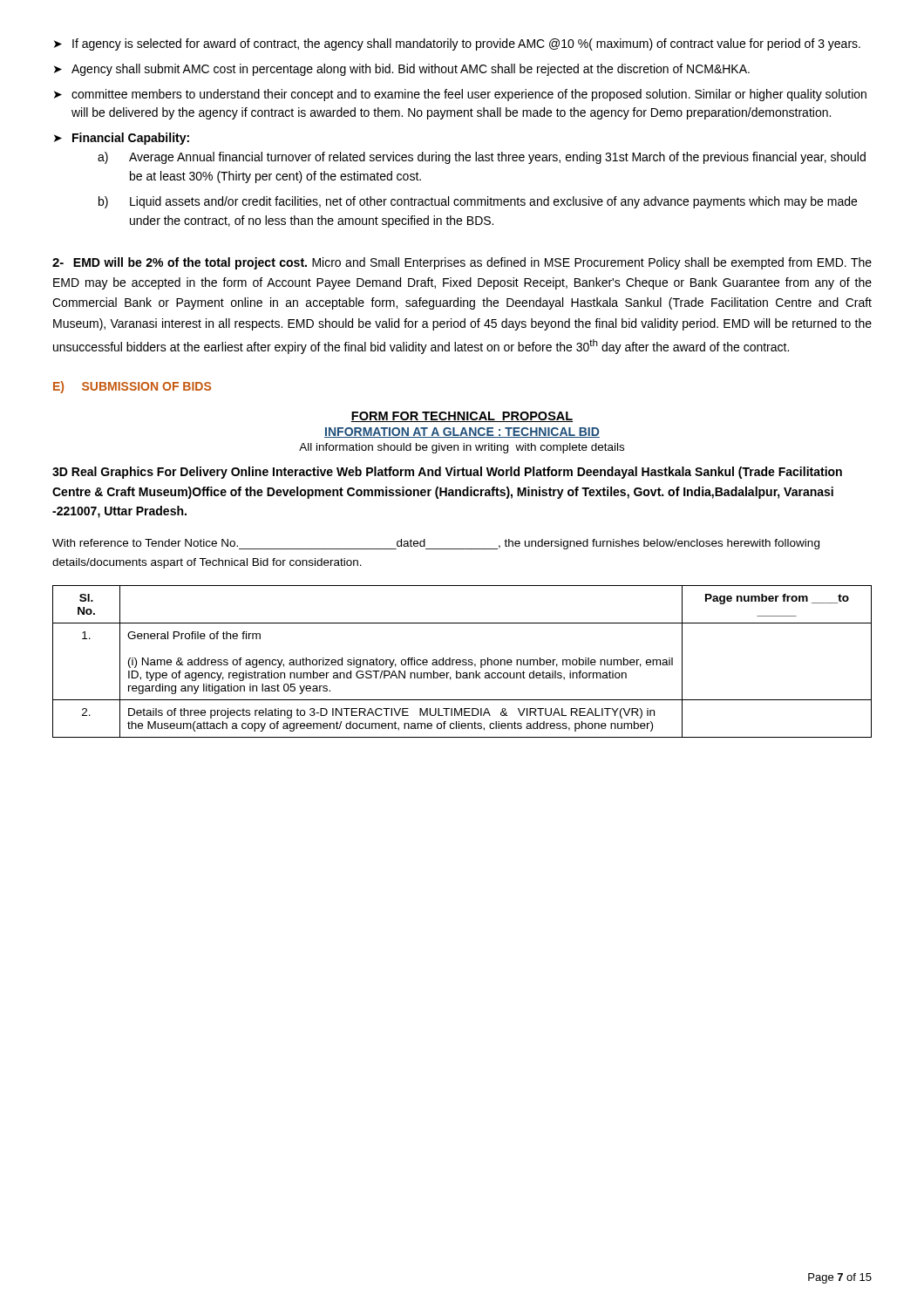Point to the block starting "➤ Financial Capability: a) Average"

tap(122, 139)
